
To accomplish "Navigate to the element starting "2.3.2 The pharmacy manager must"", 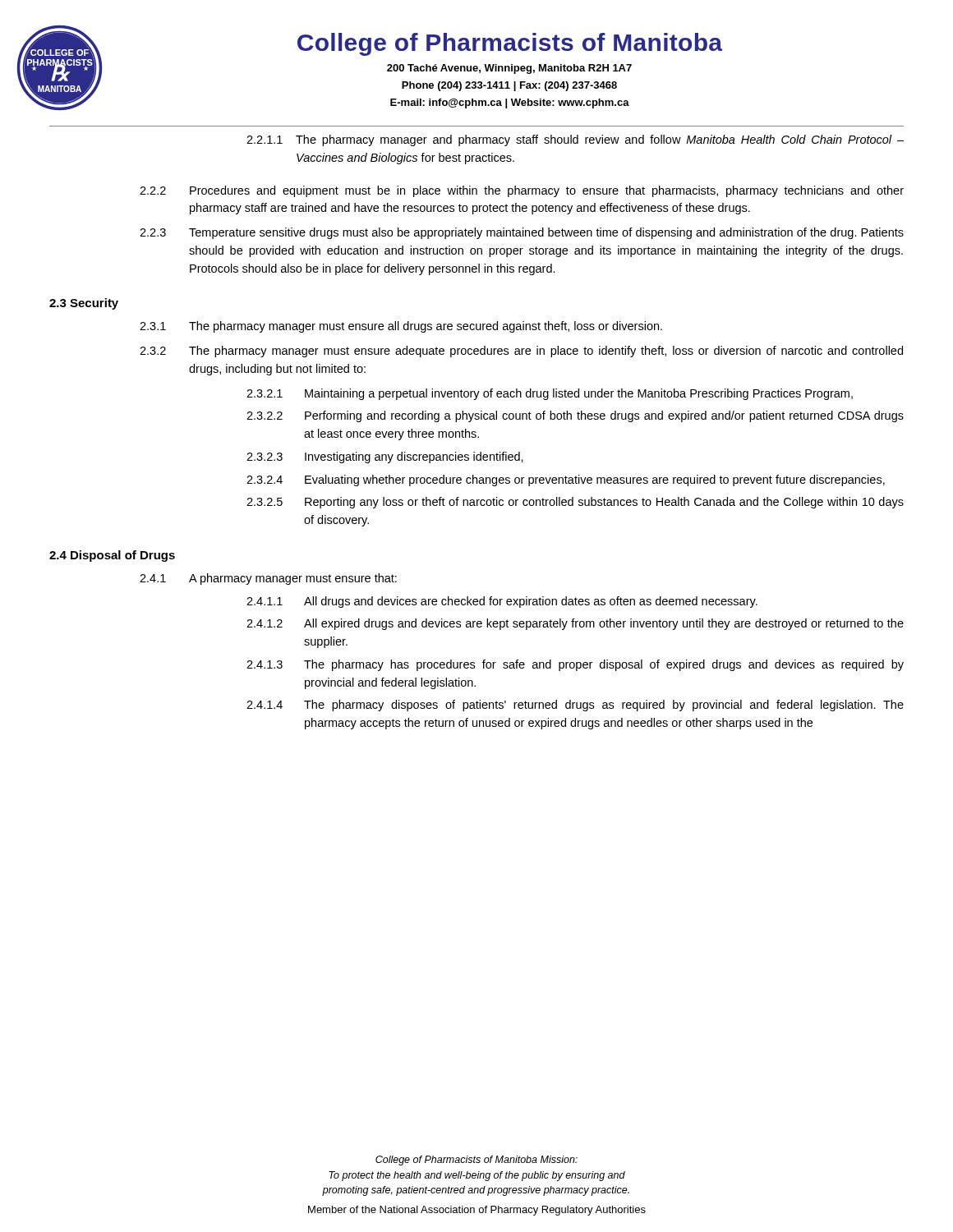I will coord(522,360).
